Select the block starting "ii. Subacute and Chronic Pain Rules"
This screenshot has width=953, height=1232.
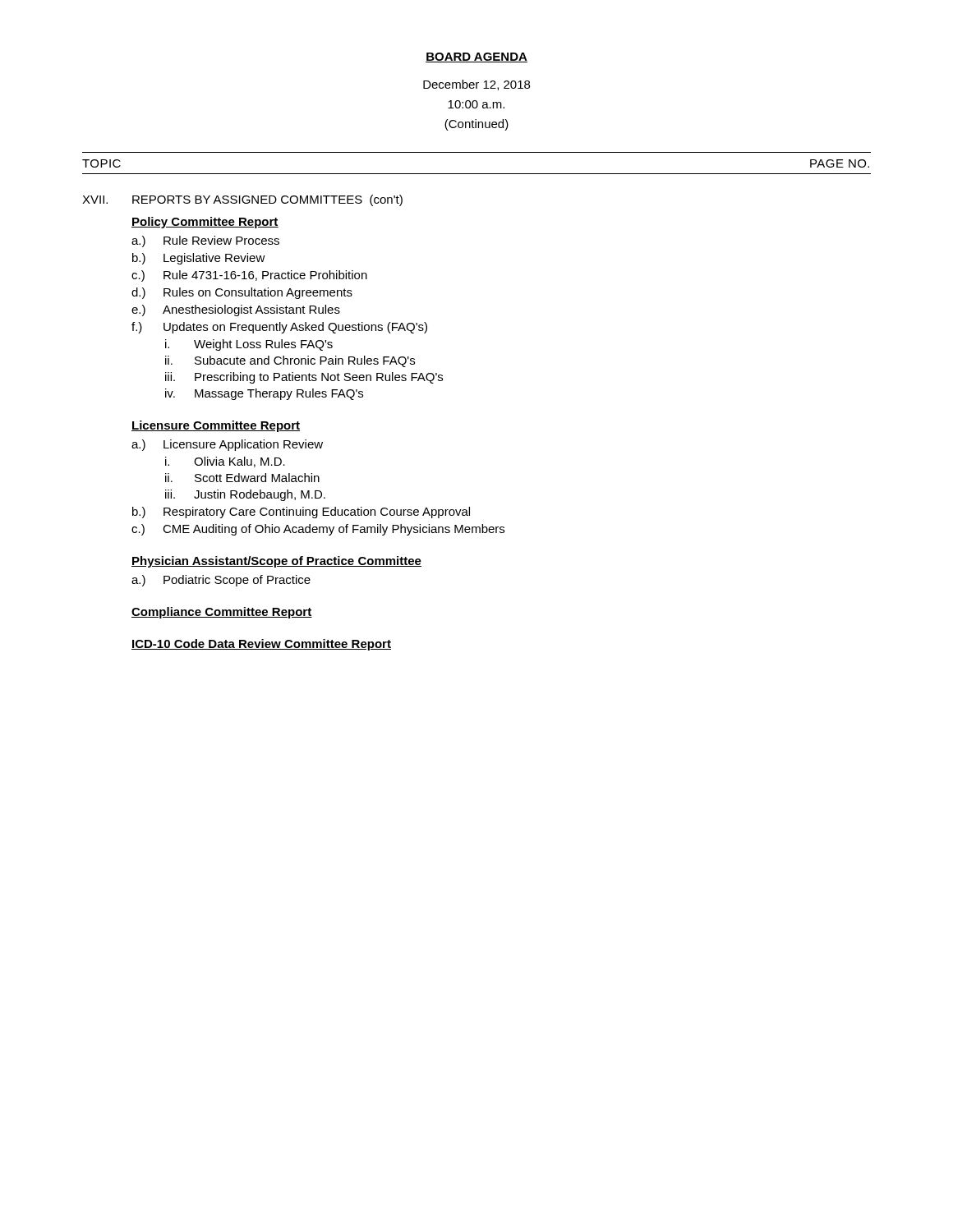pos(290,360)
